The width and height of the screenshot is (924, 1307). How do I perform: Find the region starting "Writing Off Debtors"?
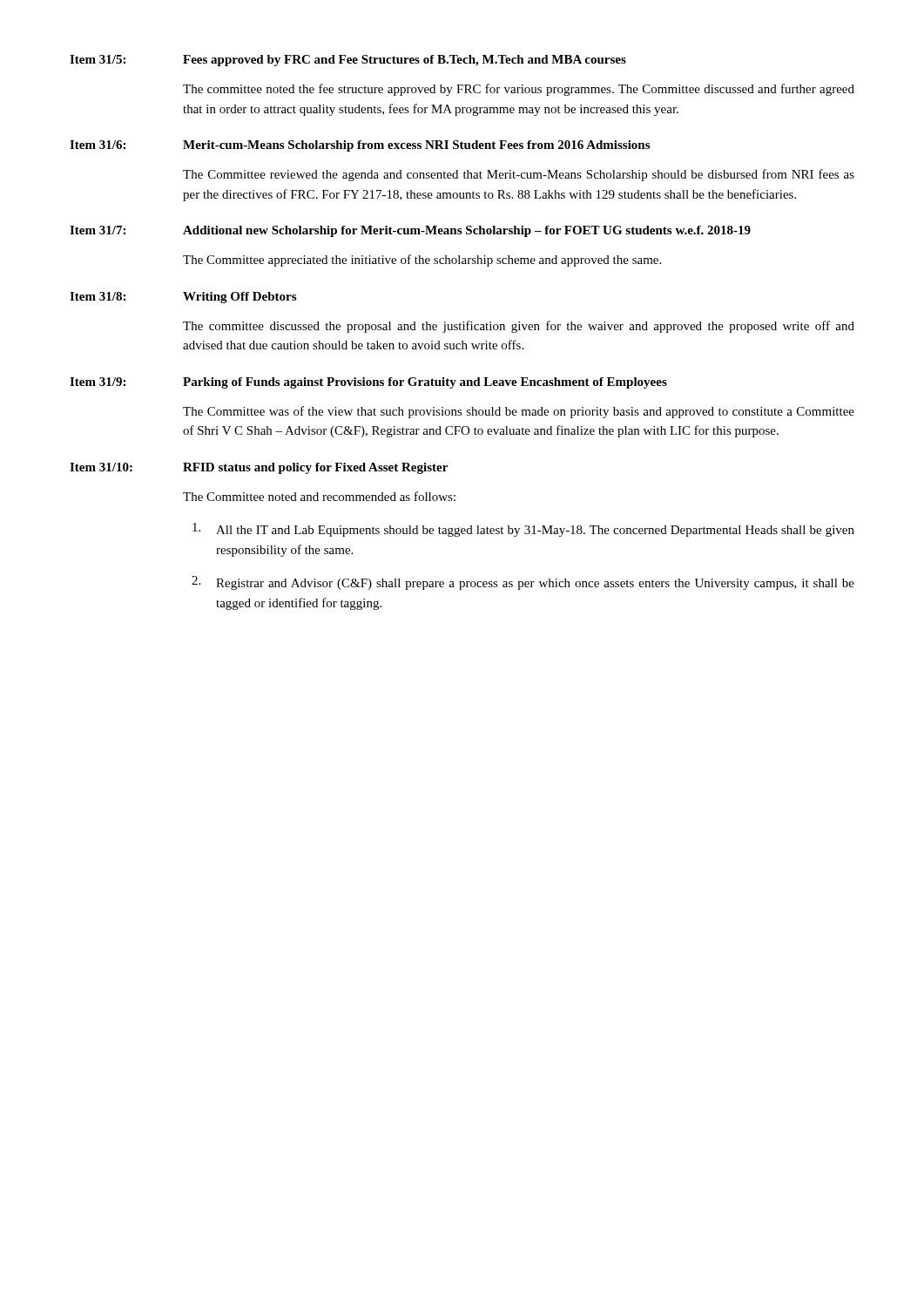(x=240, y=296)
